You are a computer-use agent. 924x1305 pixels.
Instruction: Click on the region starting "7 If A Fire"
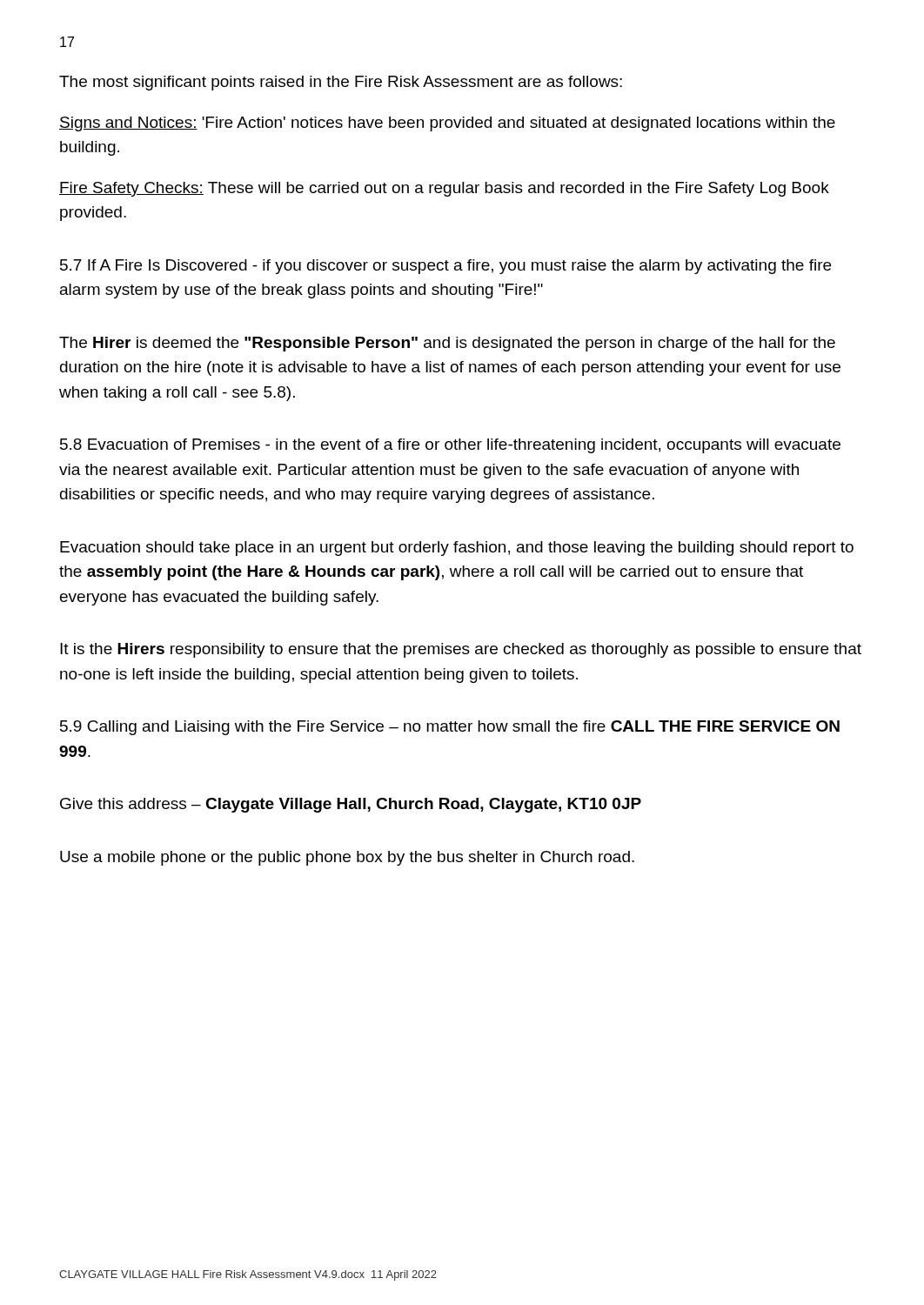click(446, 277)
